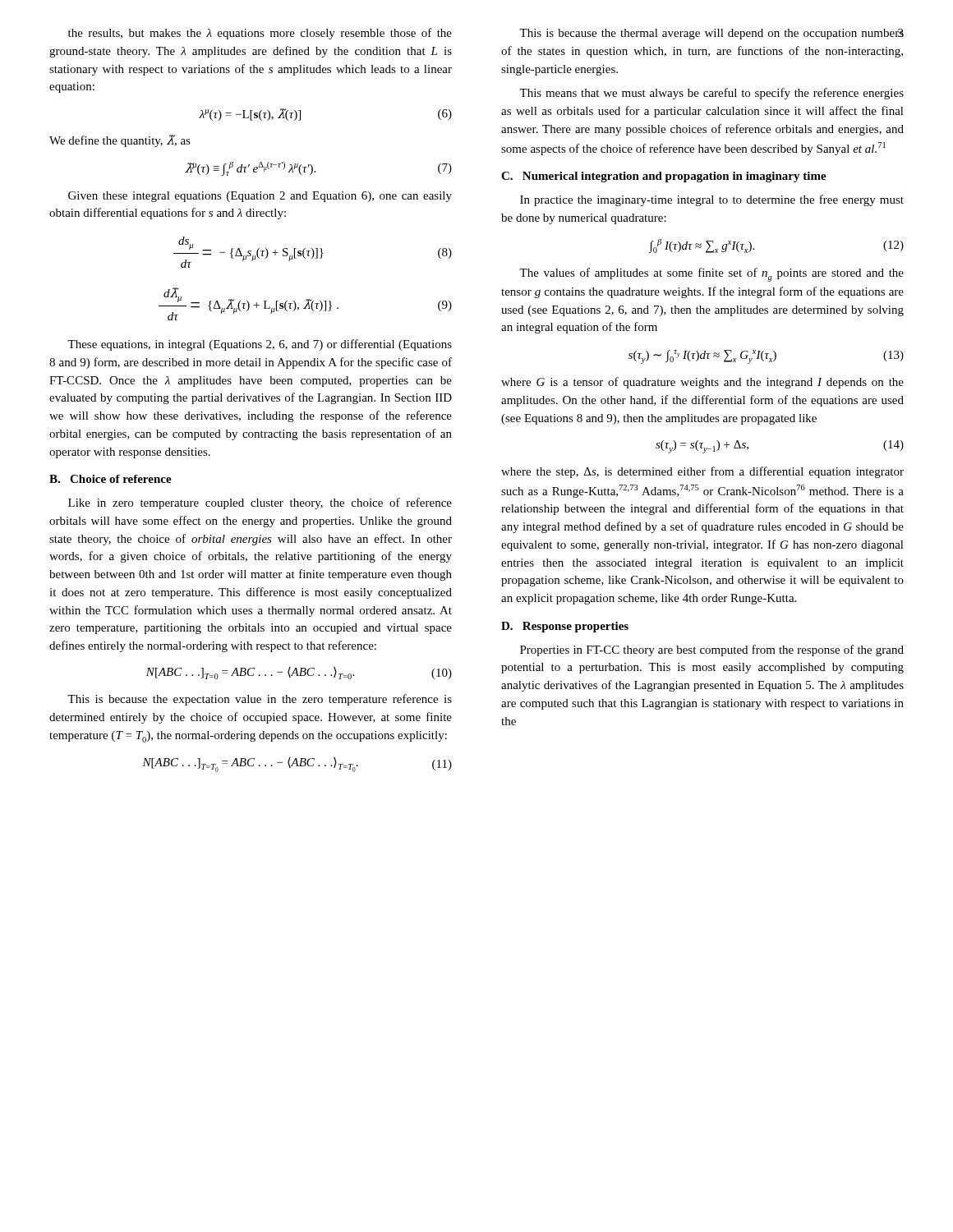Point to the block beginning "the results, but makes the λ equations"

click(251, 60)
